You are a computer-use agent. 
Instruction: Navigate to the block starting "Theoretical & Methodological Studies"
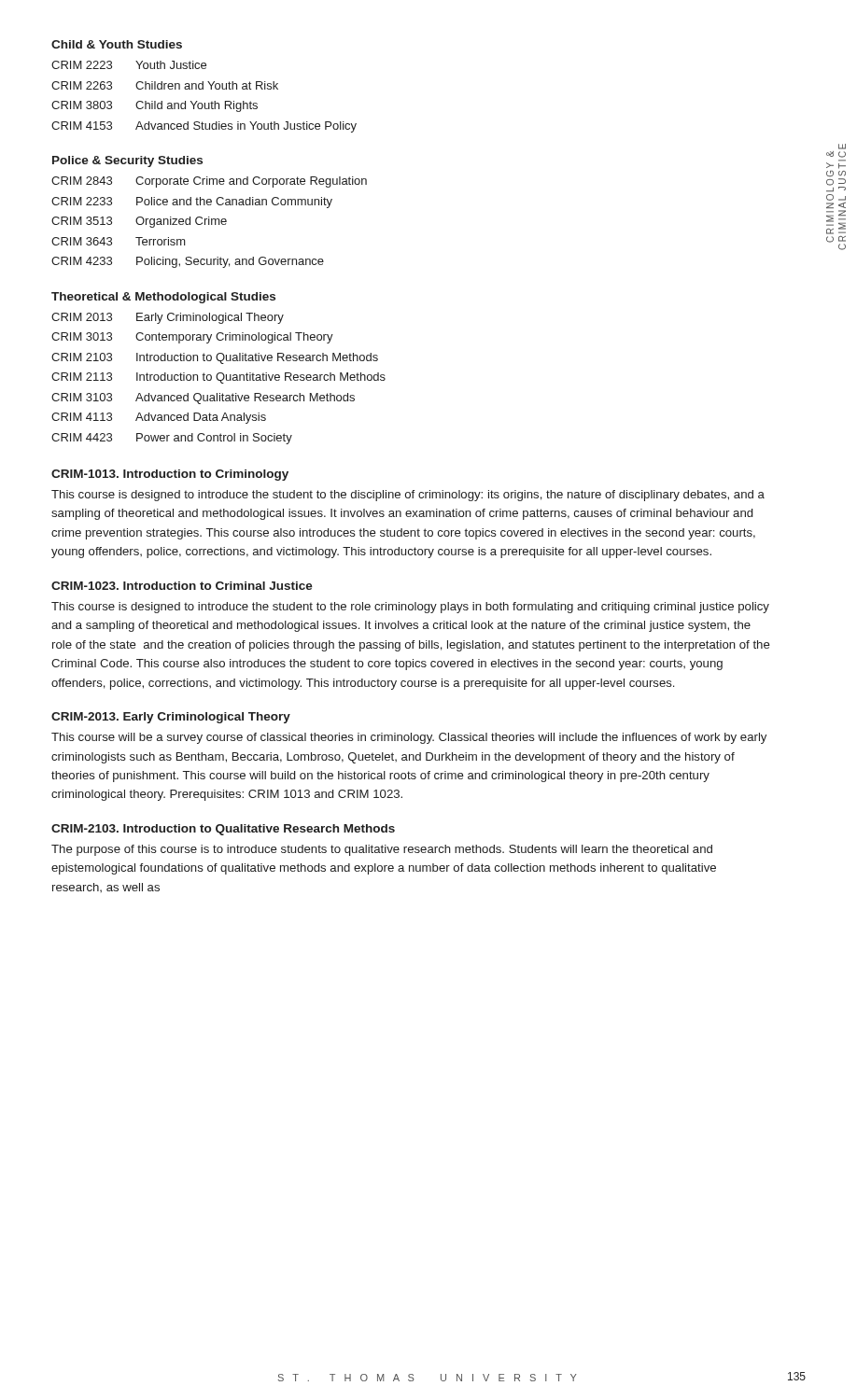click(x=164, y=296)
